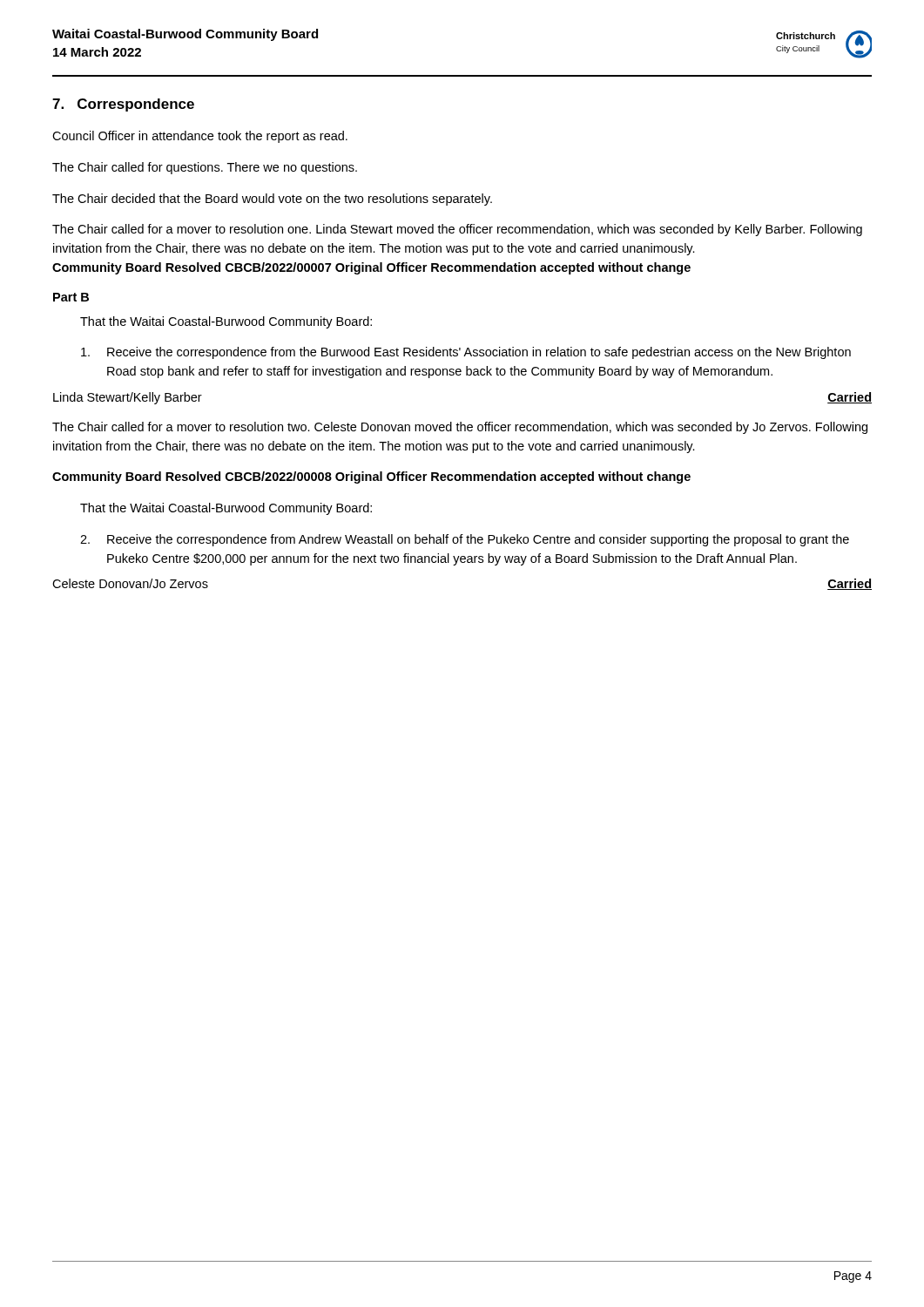The image size is (924, 1307).
Task: Navigate to the element starting "Receive the correspondence from the"
Action: (476, 362)
